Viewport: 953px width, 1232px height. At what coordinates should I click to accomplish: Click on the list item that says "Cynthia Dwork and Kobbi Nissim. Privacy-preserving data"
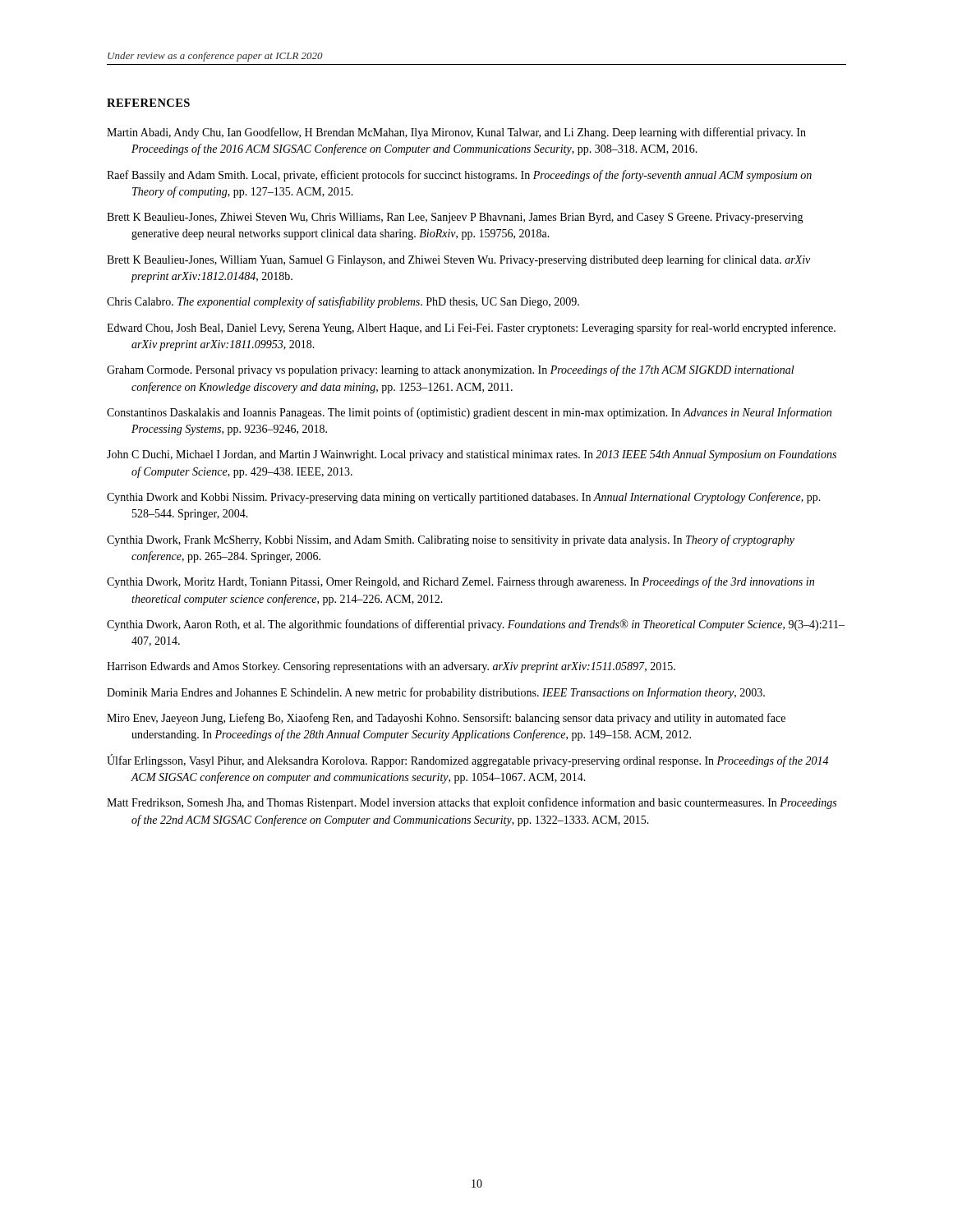pyautogui.click(x=464, y=506)
